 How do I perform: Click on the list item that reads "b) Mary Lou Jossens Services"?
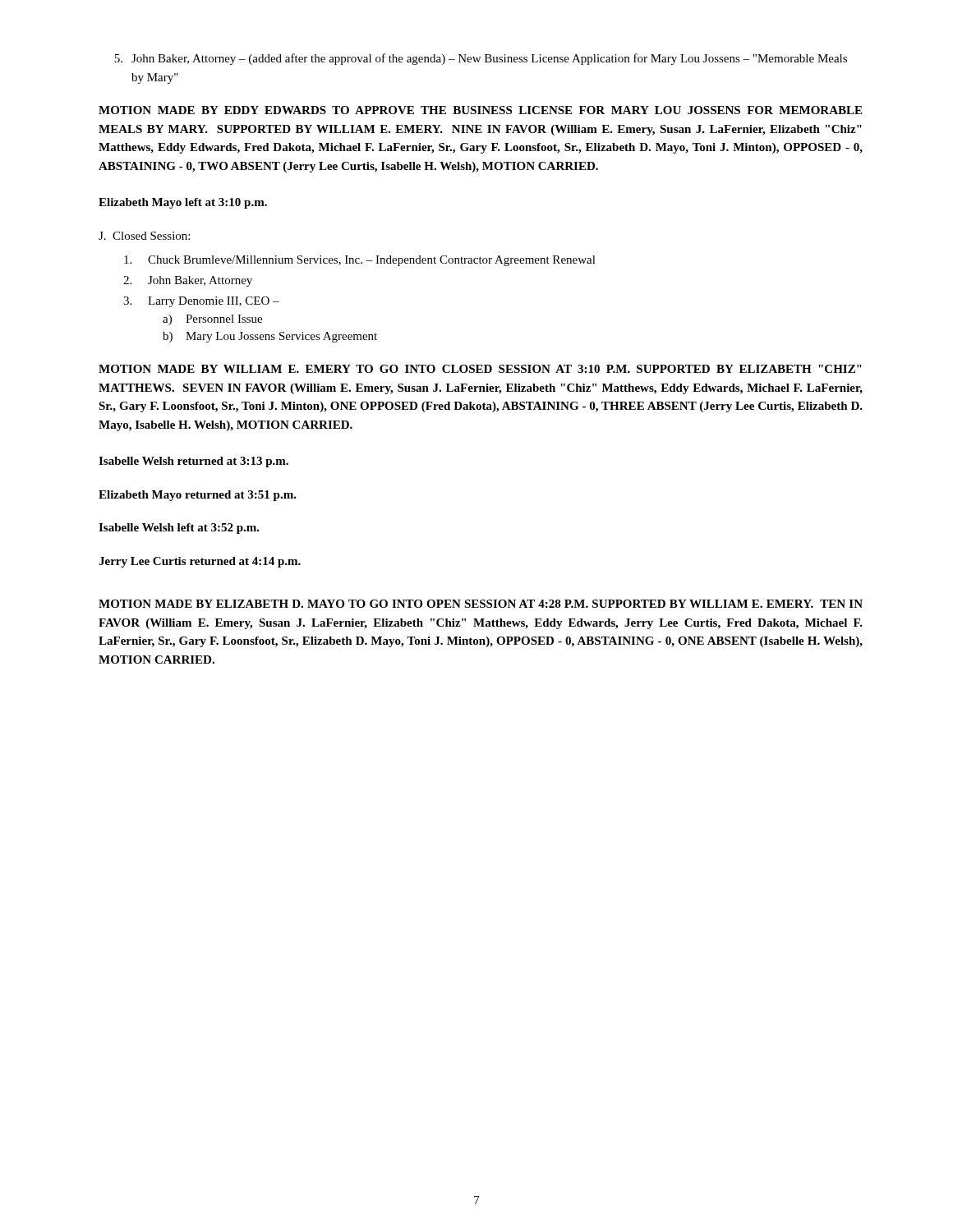(270, 337)
